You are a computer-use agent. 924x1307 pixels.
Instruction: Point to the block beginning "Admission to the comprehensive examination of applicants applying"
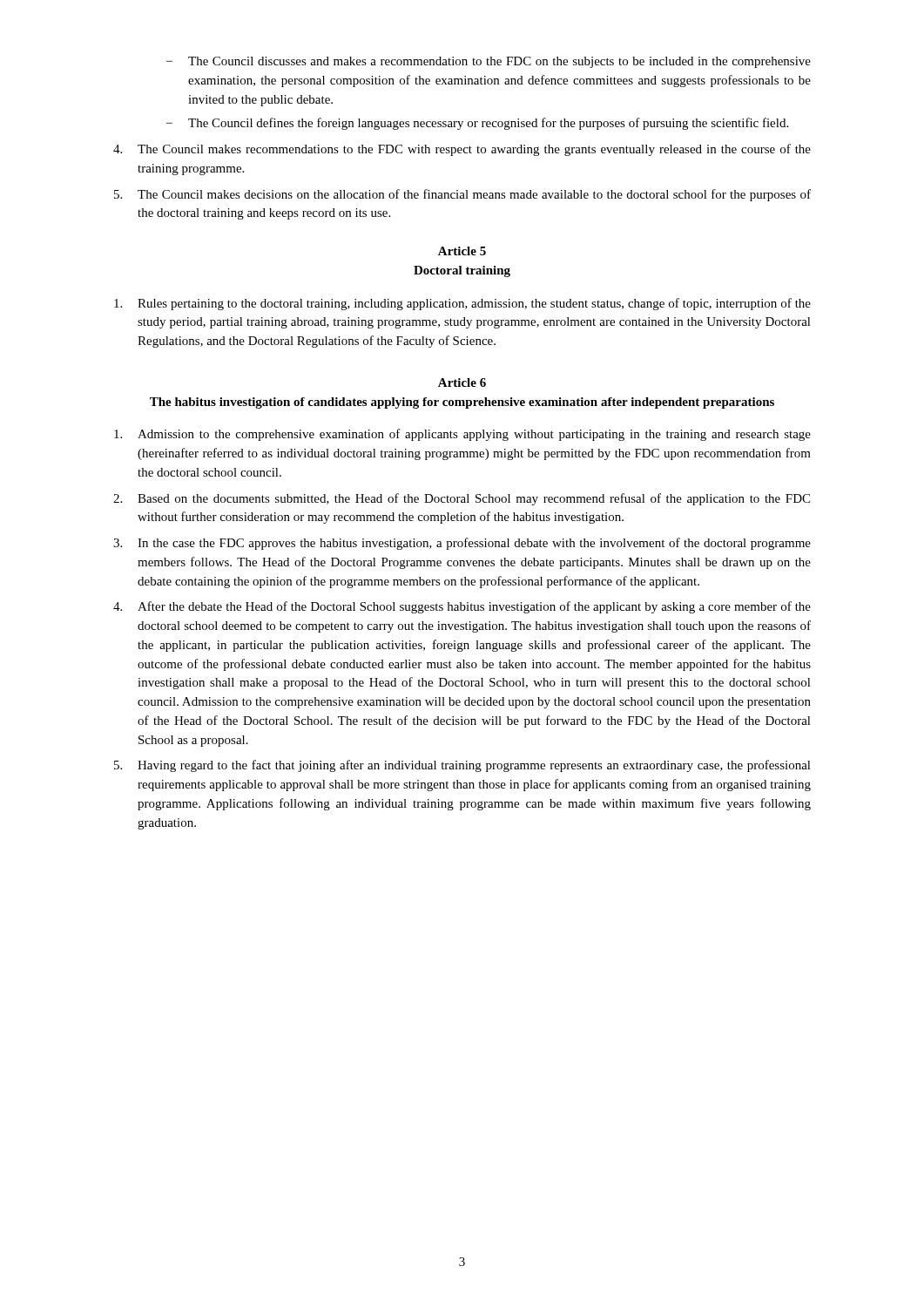(462, 454)
